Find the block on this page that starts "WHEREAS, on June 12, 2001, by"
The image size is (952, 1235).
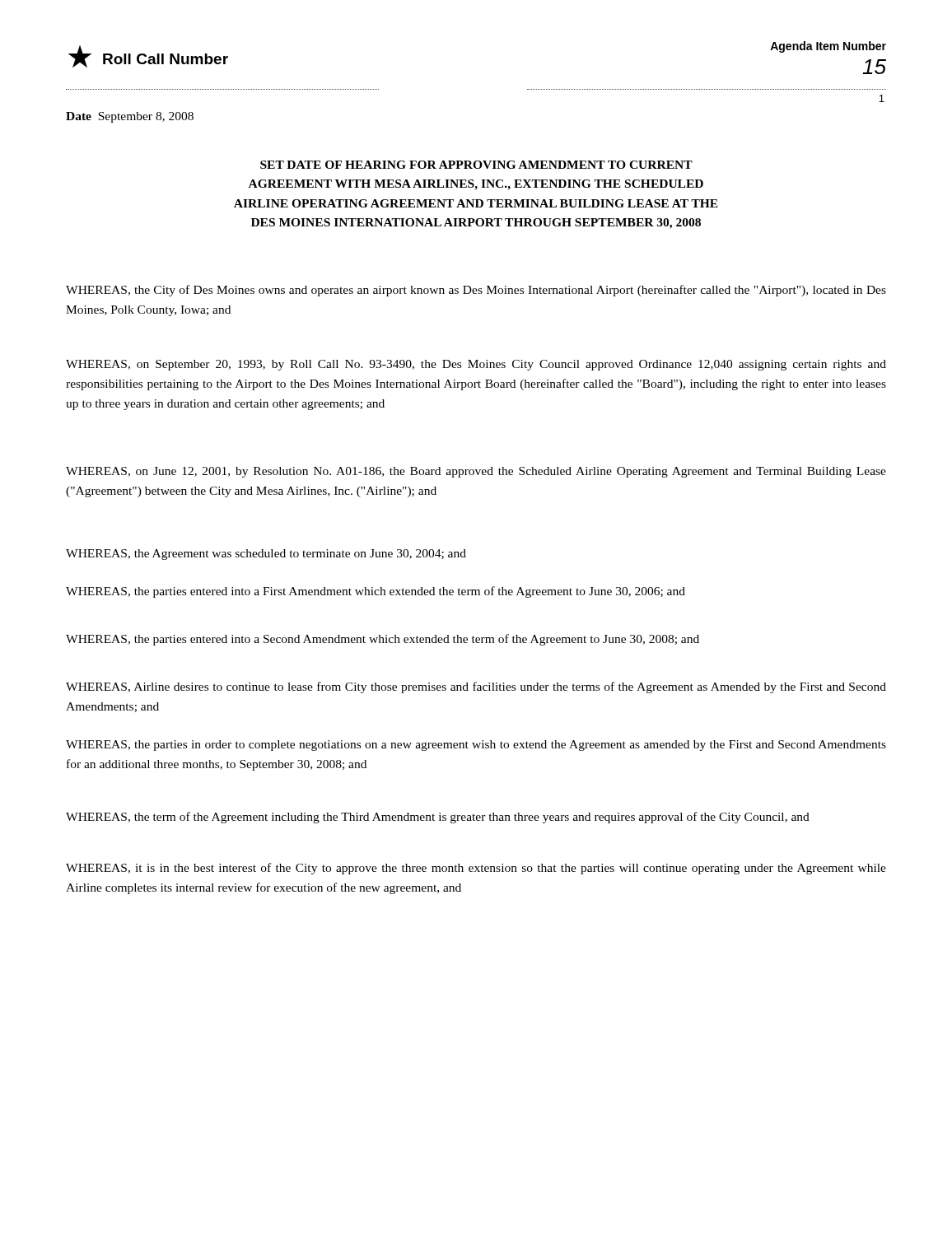(x=476, y=480)
